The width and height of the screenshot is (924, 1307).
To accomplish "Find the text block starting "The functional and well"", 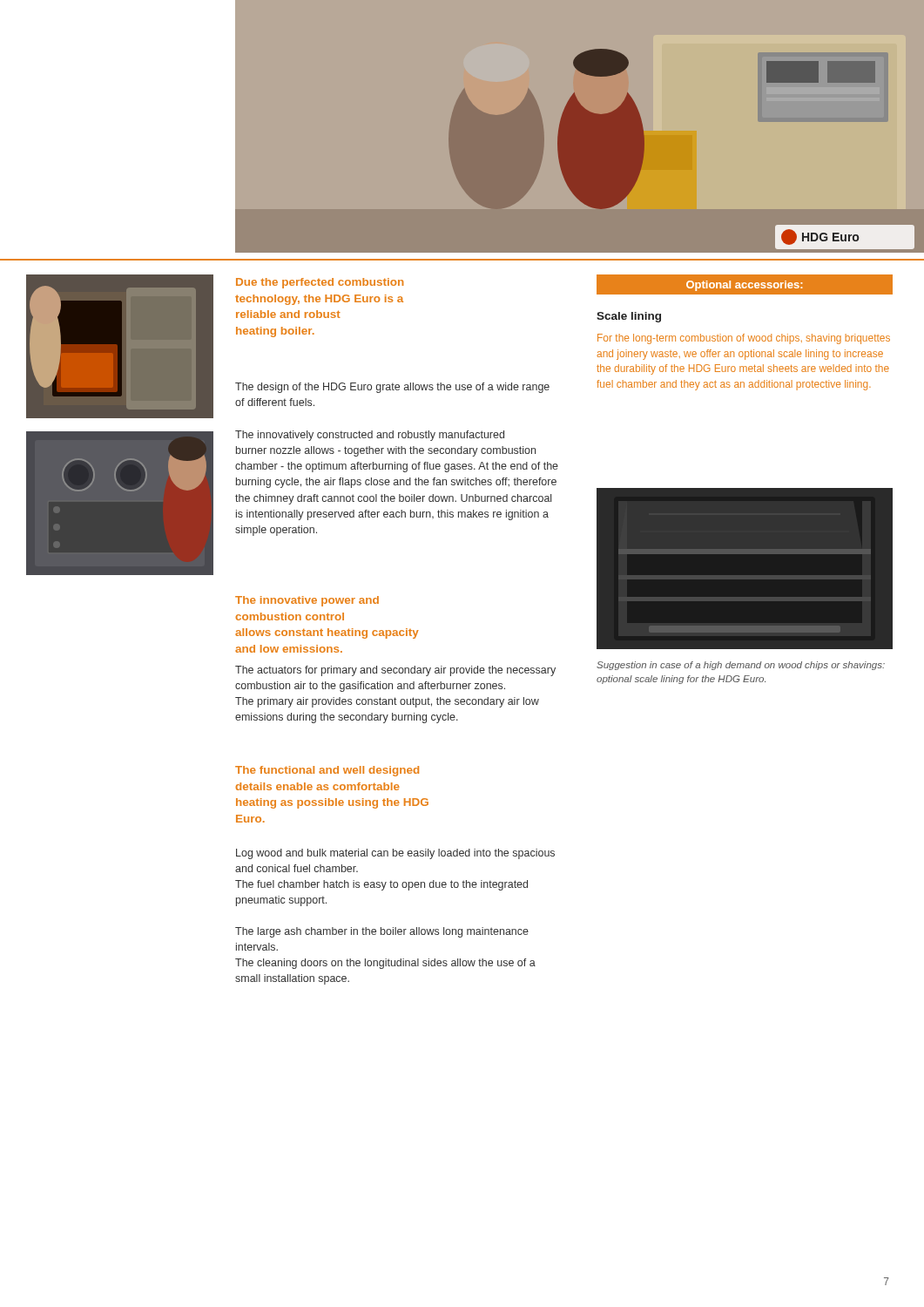I will click(398, 795).
